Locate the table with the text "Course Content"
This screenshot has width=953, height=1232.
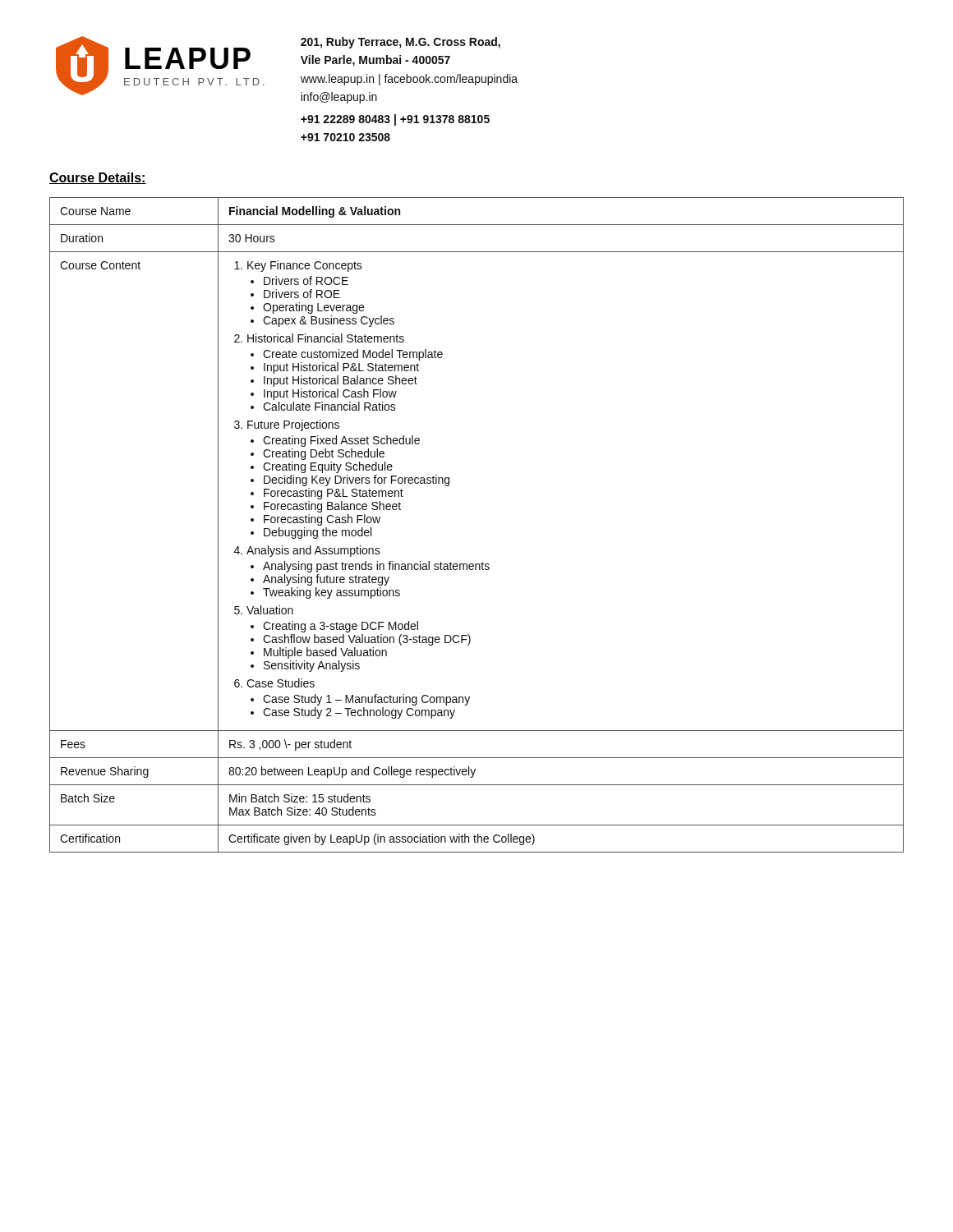(476, 525)
